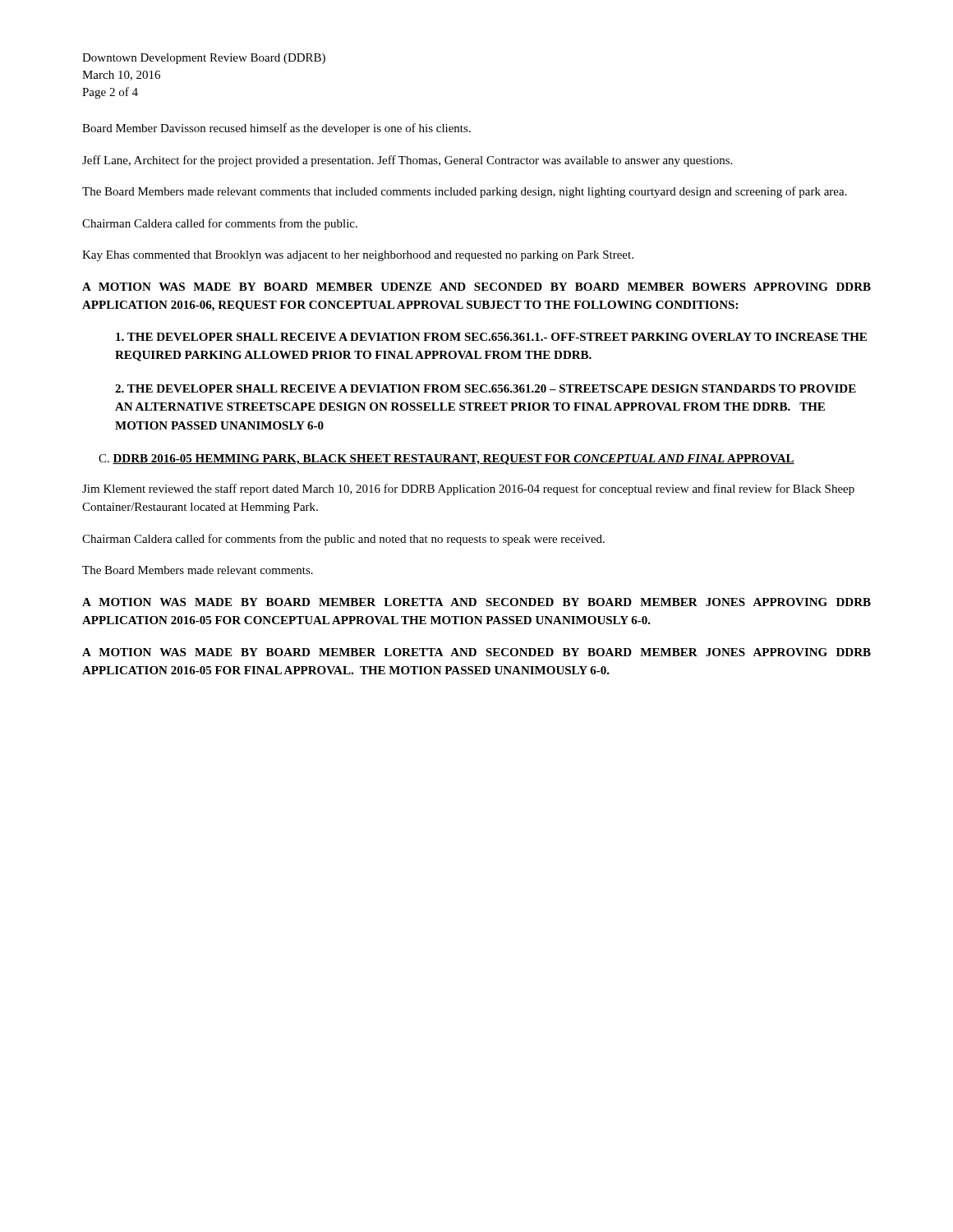Click on the text containing "The Board Members made relevant comments."

click(198, 570)
